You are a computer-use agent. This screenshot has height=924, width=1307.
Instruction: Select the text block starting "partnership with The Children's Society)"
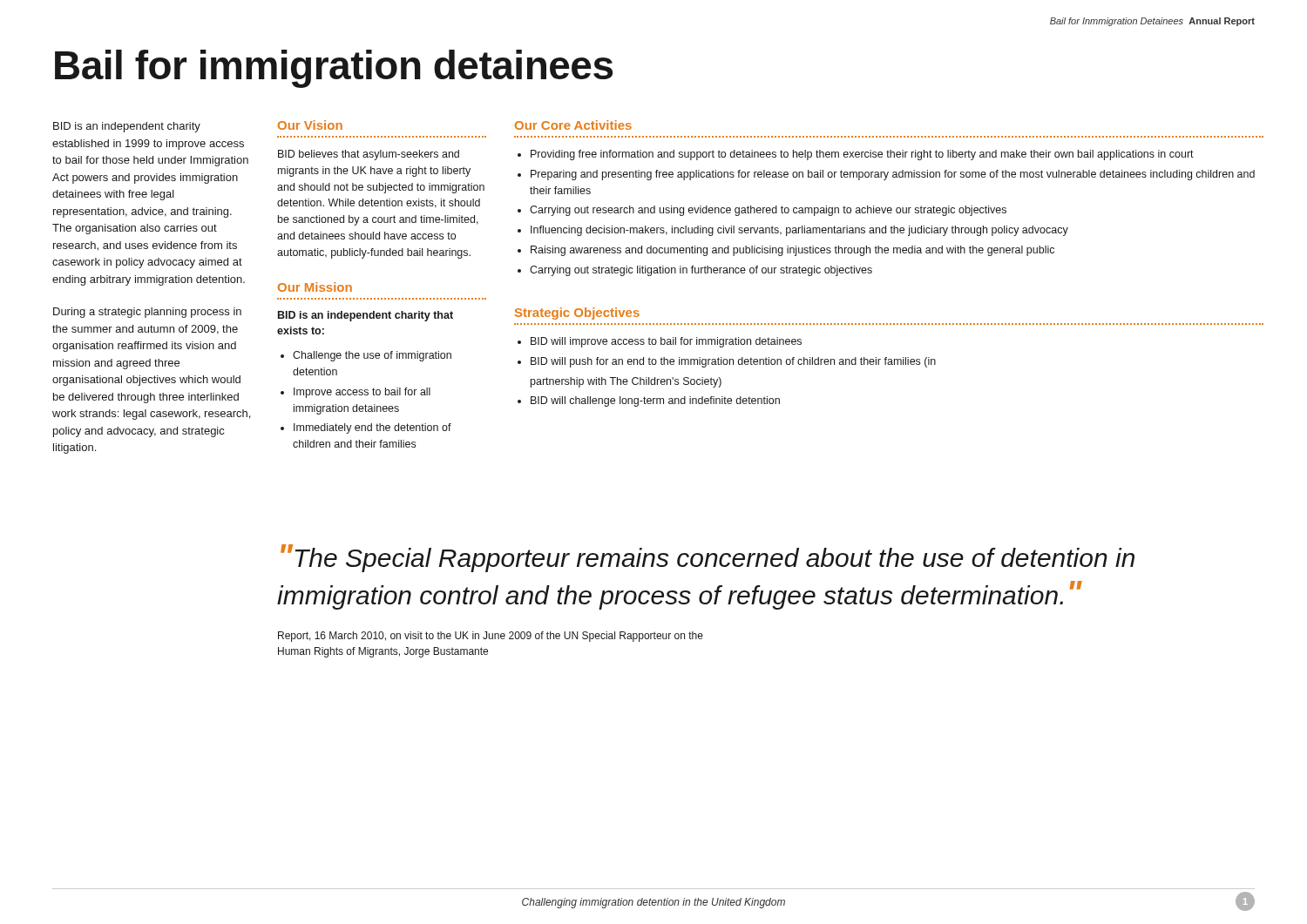pos(626,382)
